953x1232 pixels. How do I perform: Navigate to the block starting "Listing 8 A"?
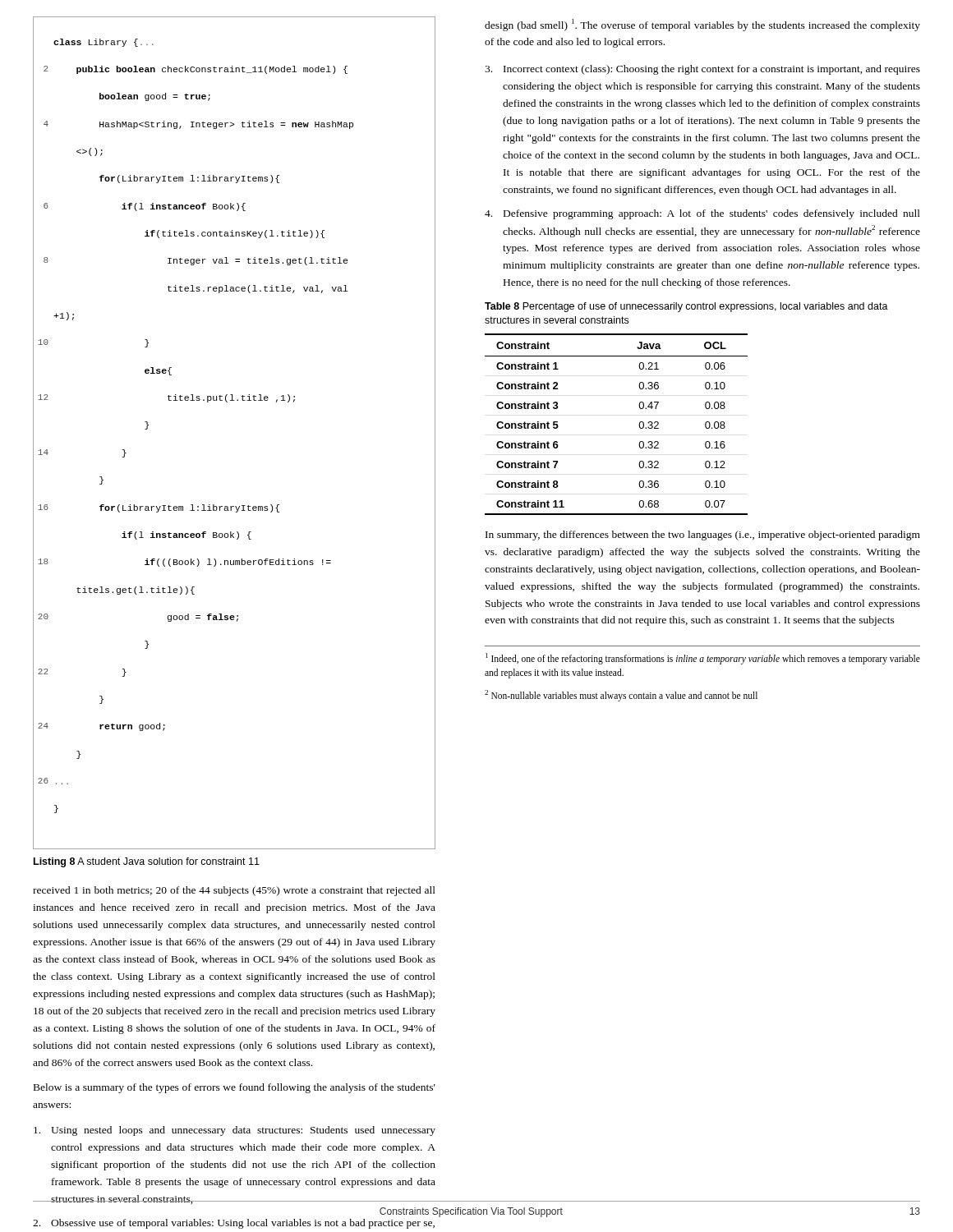146,862
